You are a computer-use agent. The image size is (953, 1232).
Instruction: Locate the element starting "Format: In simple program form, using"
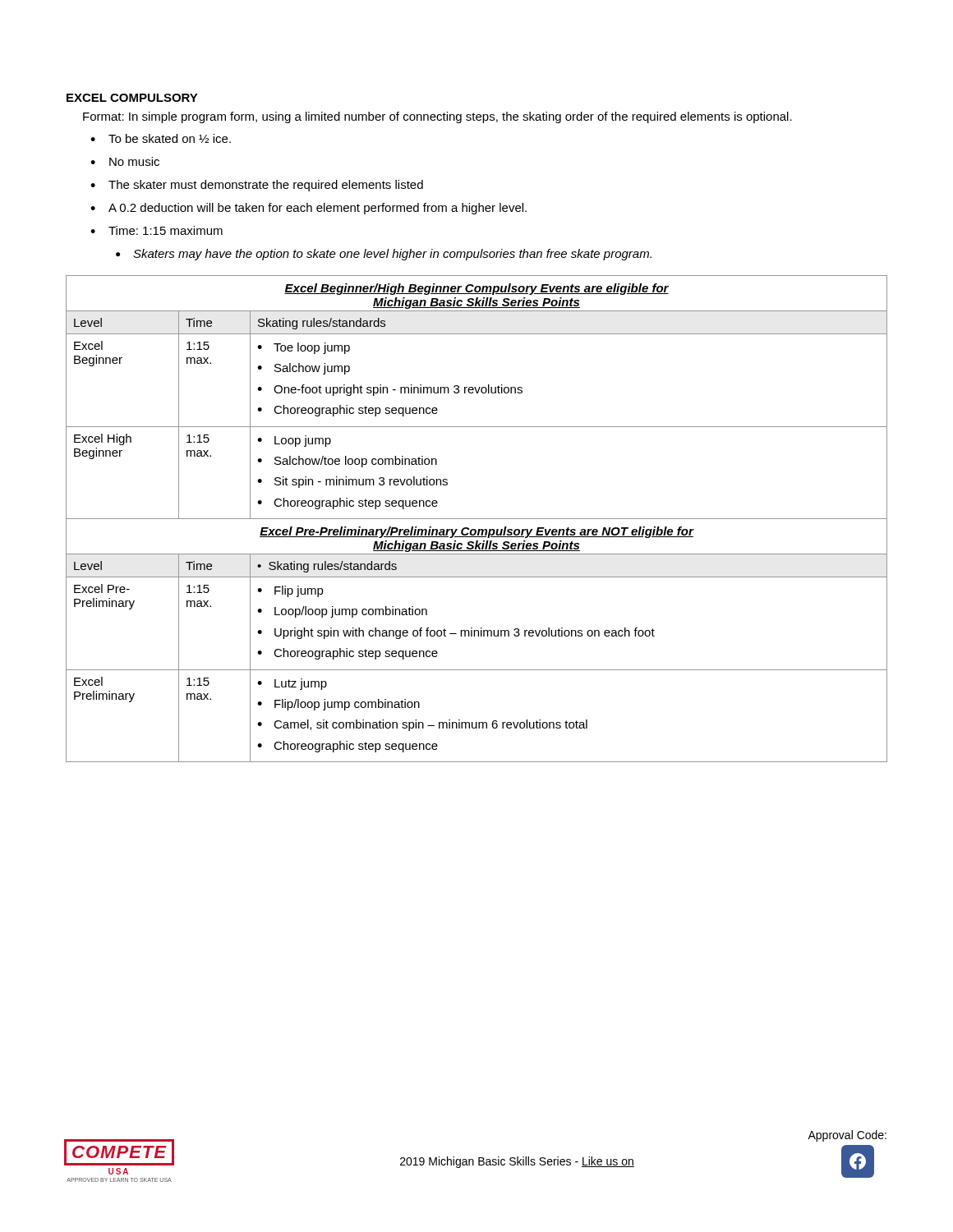(x=437, y=116)
